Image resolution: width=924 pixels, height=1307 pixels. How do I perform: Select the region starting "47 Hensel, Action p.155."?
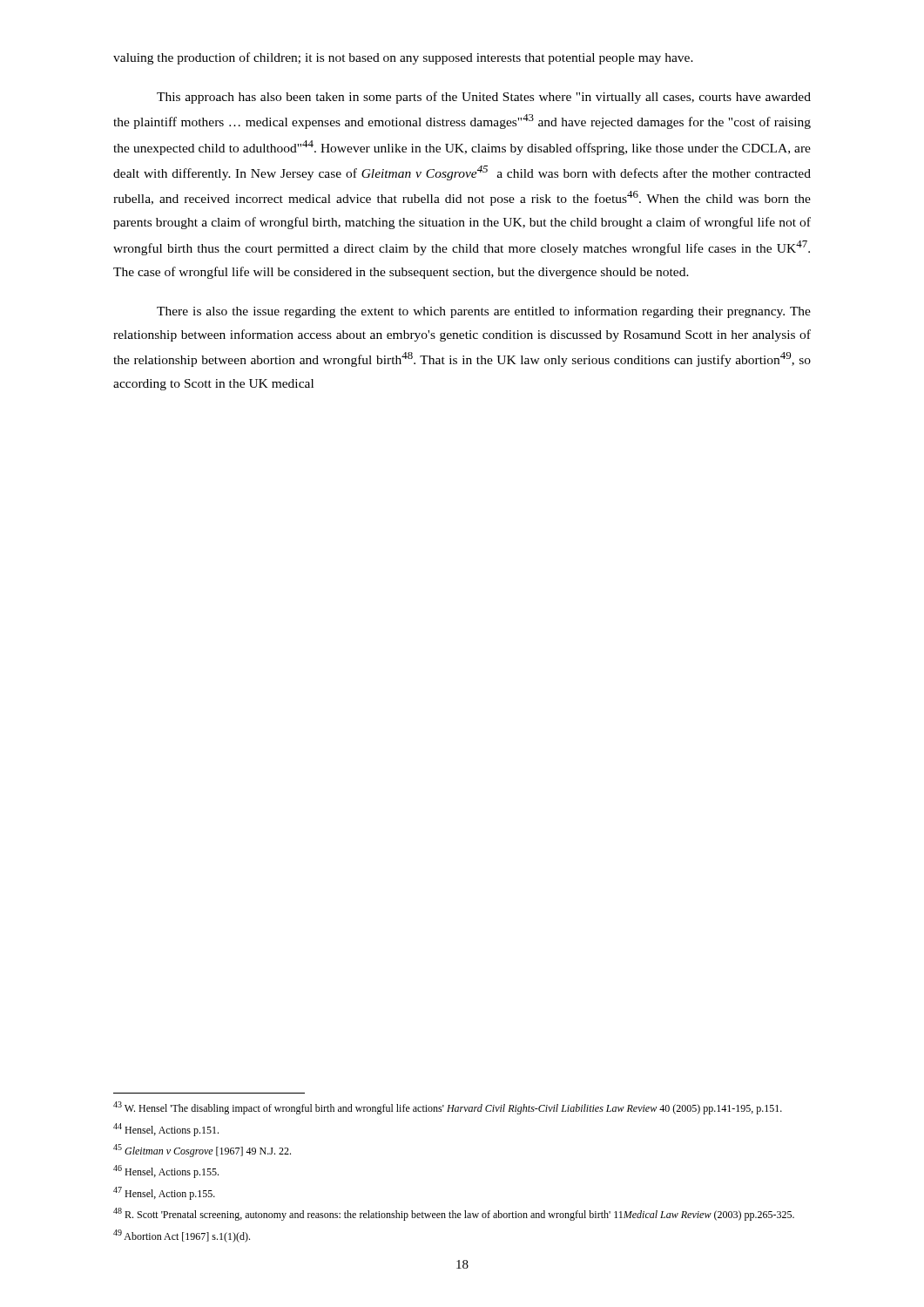(x=164, y=1192)
